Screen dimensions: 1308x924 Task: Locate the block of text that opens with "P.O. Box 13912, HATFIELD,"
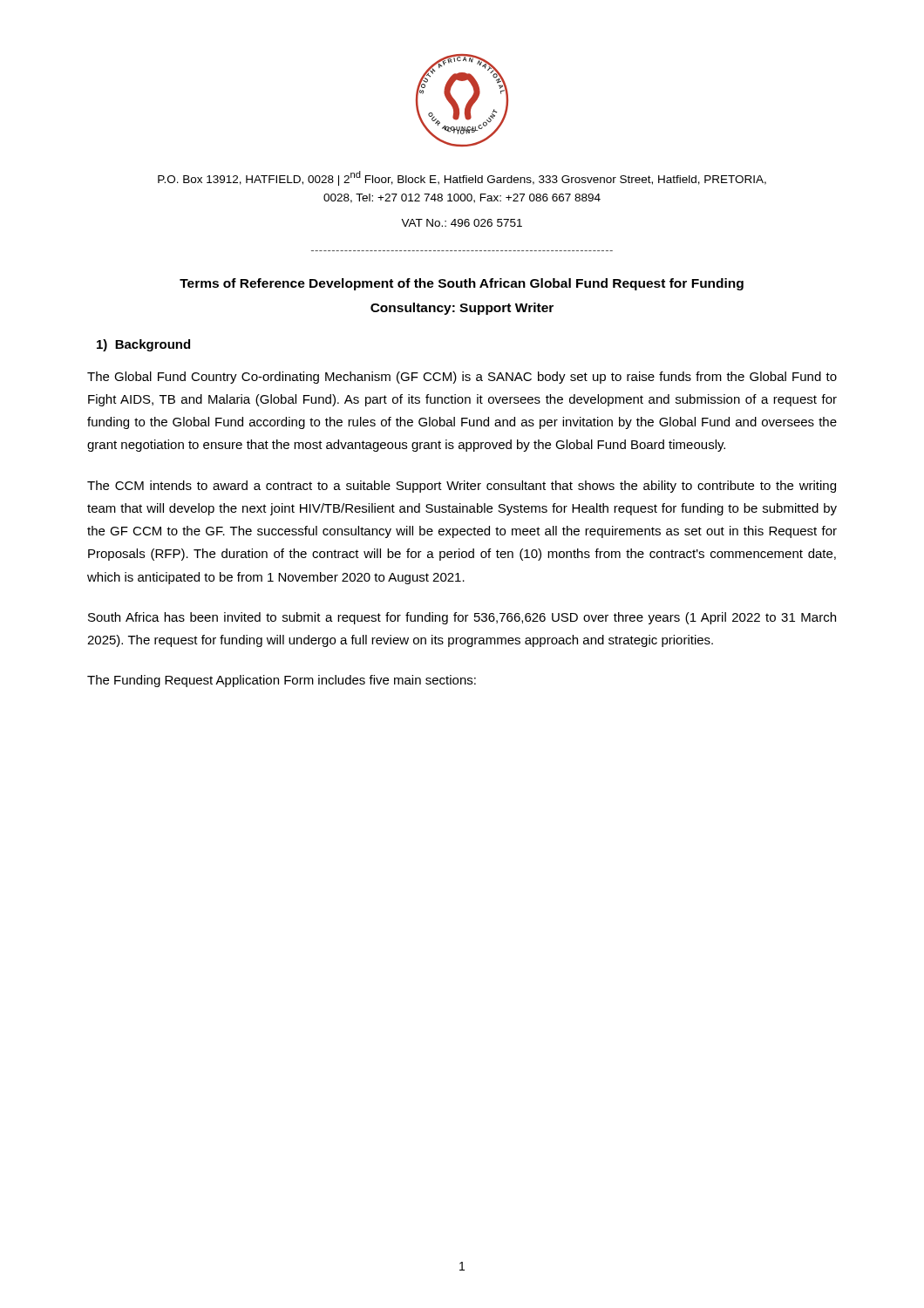(462, 187)
